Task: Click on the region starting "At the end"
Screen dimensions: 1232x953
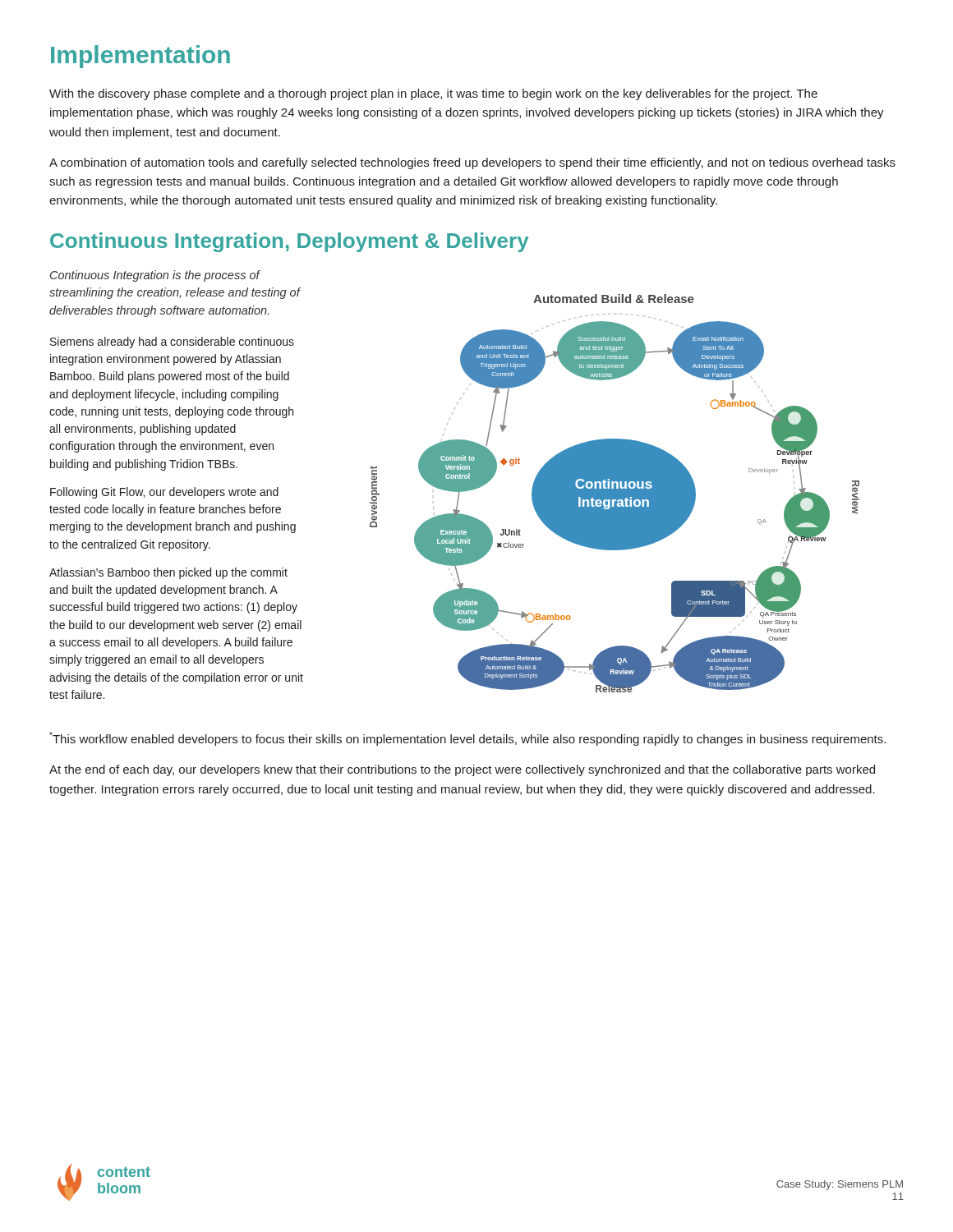Action: (463, 779)
